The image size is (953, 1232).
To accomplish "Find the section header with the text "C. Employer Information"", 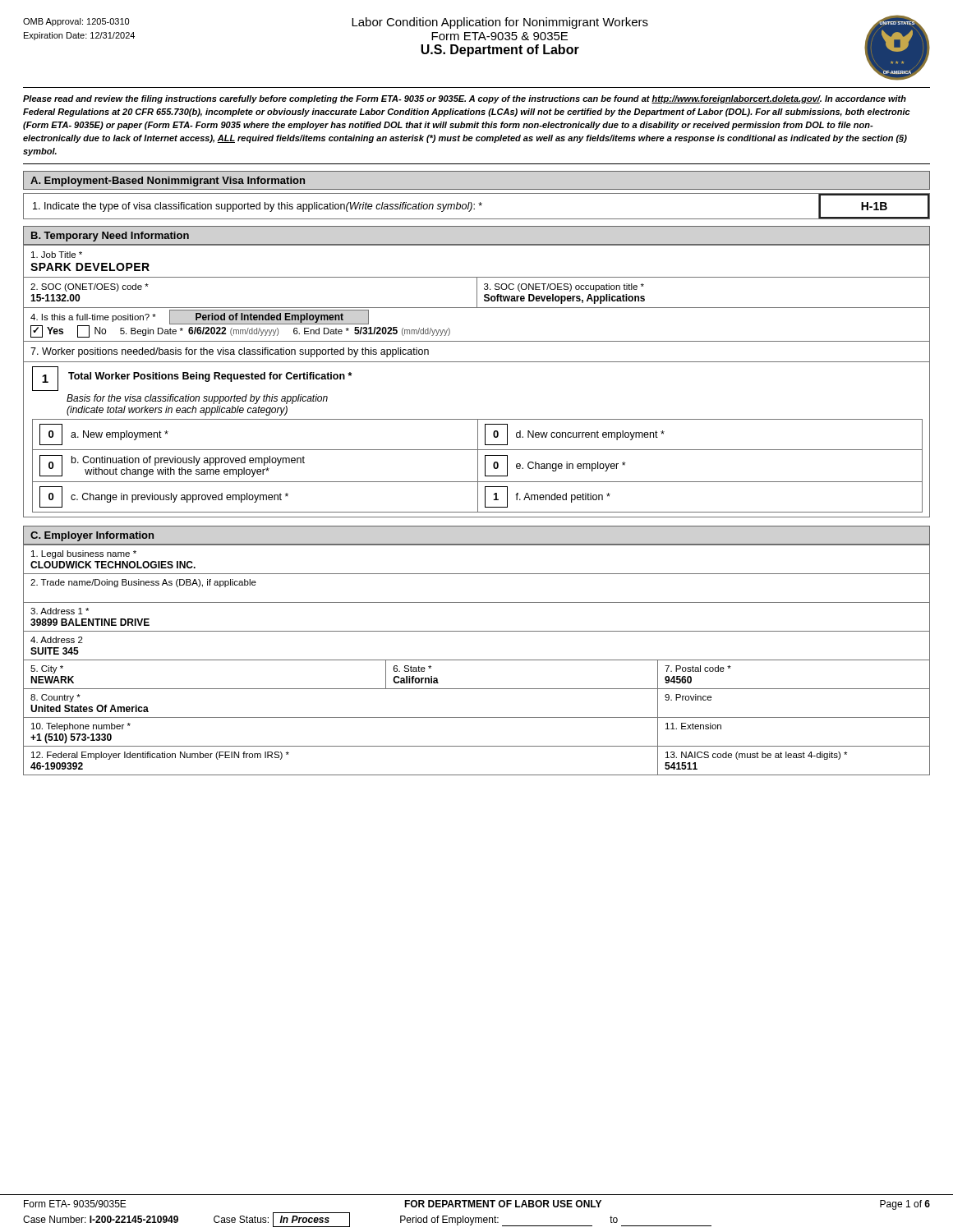I will [x=92, y=535].
